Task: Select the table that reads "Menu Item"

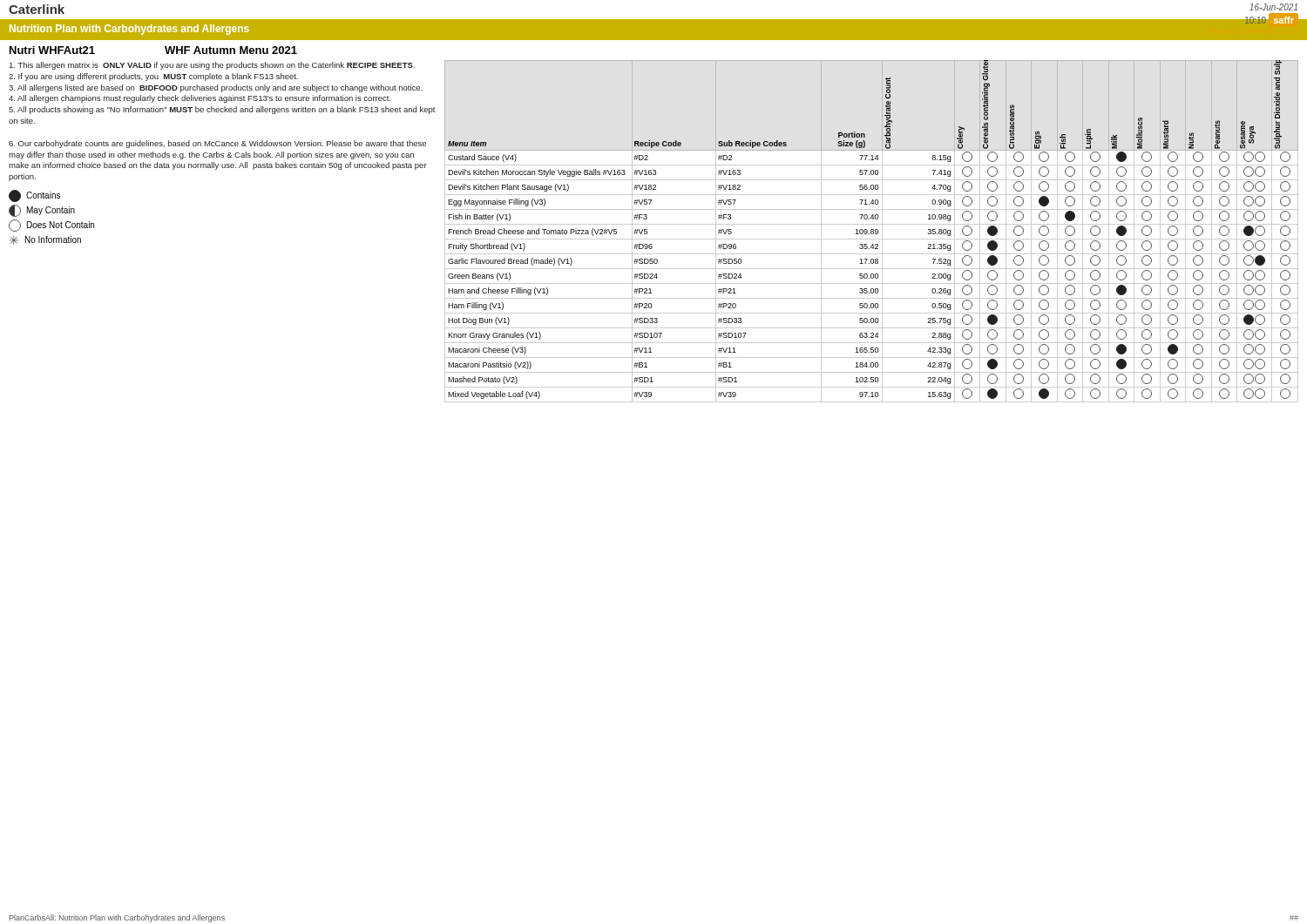Action: [x=871, y=231]
